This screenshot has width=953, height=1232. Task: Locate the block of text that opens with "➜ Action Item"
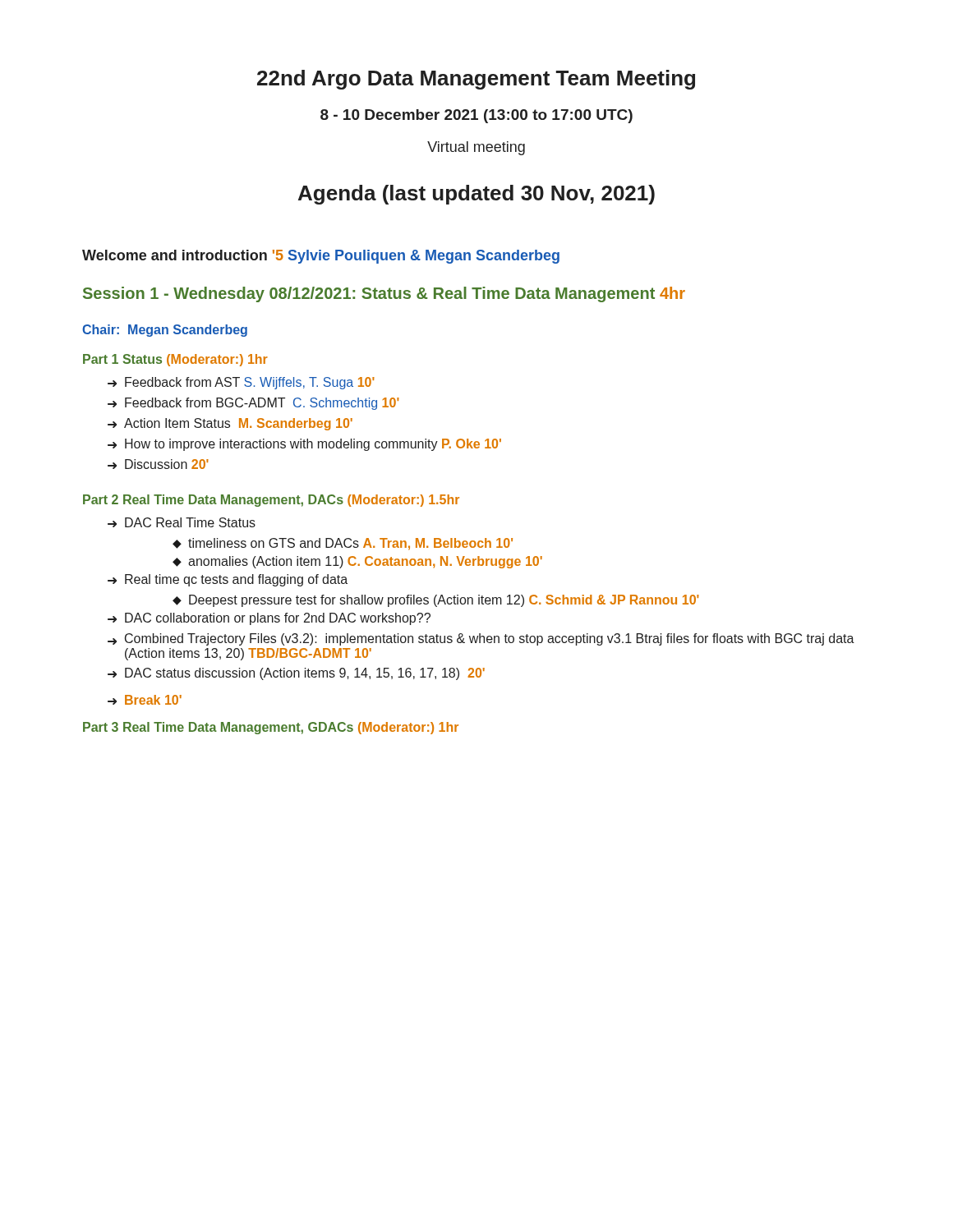coord(230,424)
